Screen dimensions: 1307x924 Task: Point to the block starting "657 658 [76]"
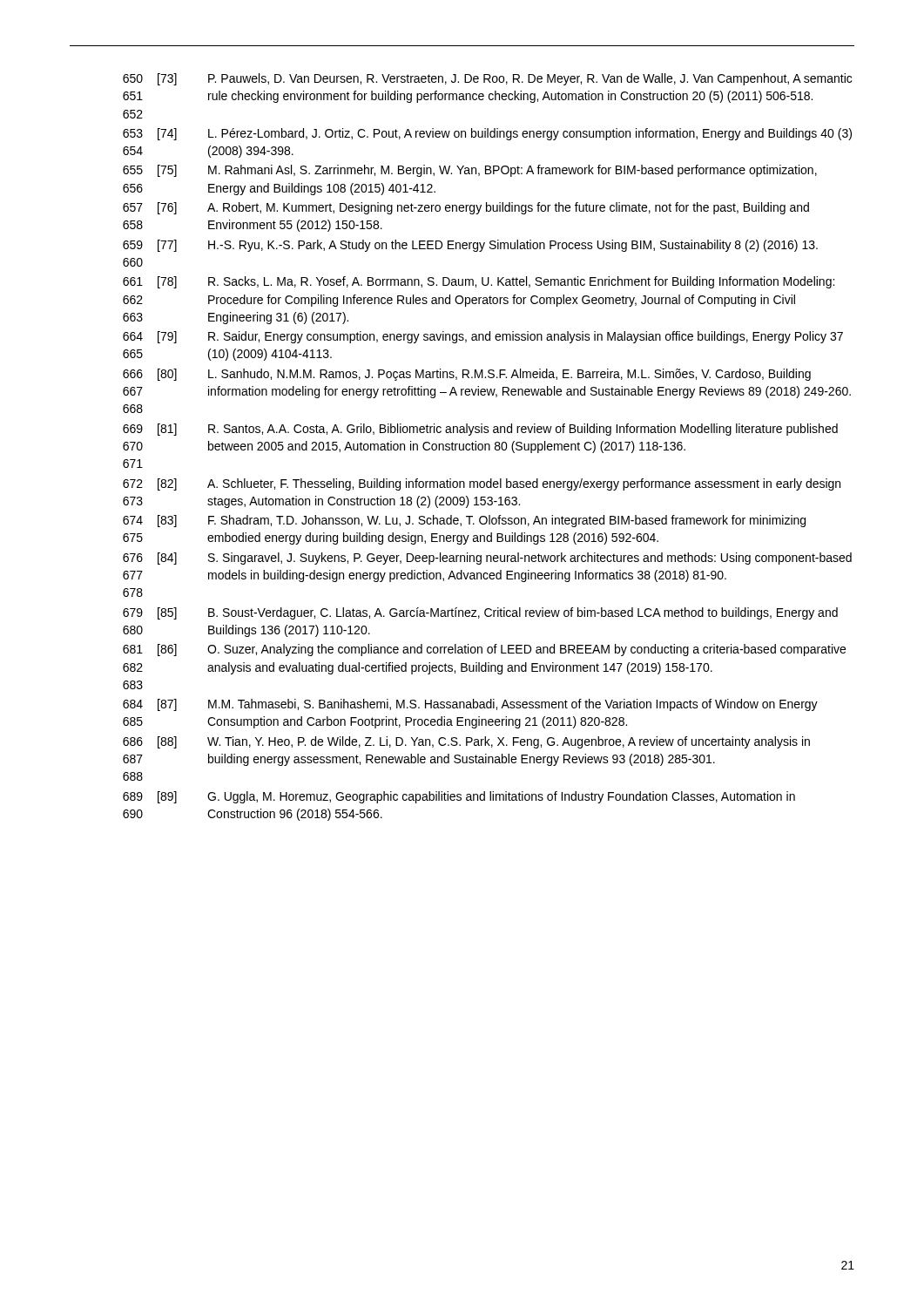point(462,216)
